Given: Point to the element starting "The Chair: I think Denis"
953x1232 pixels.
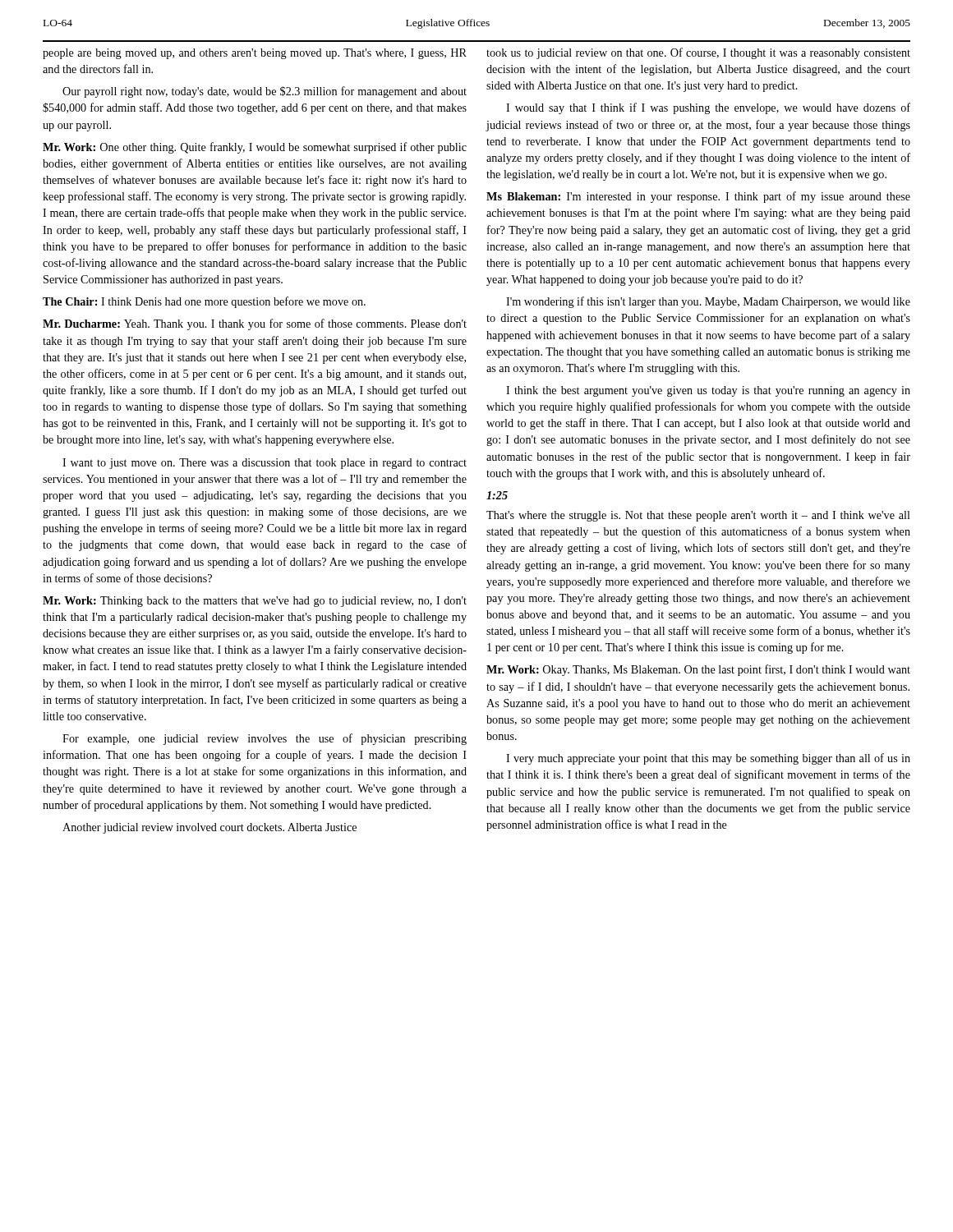Looking at the screenshot, I should point(255,302).
